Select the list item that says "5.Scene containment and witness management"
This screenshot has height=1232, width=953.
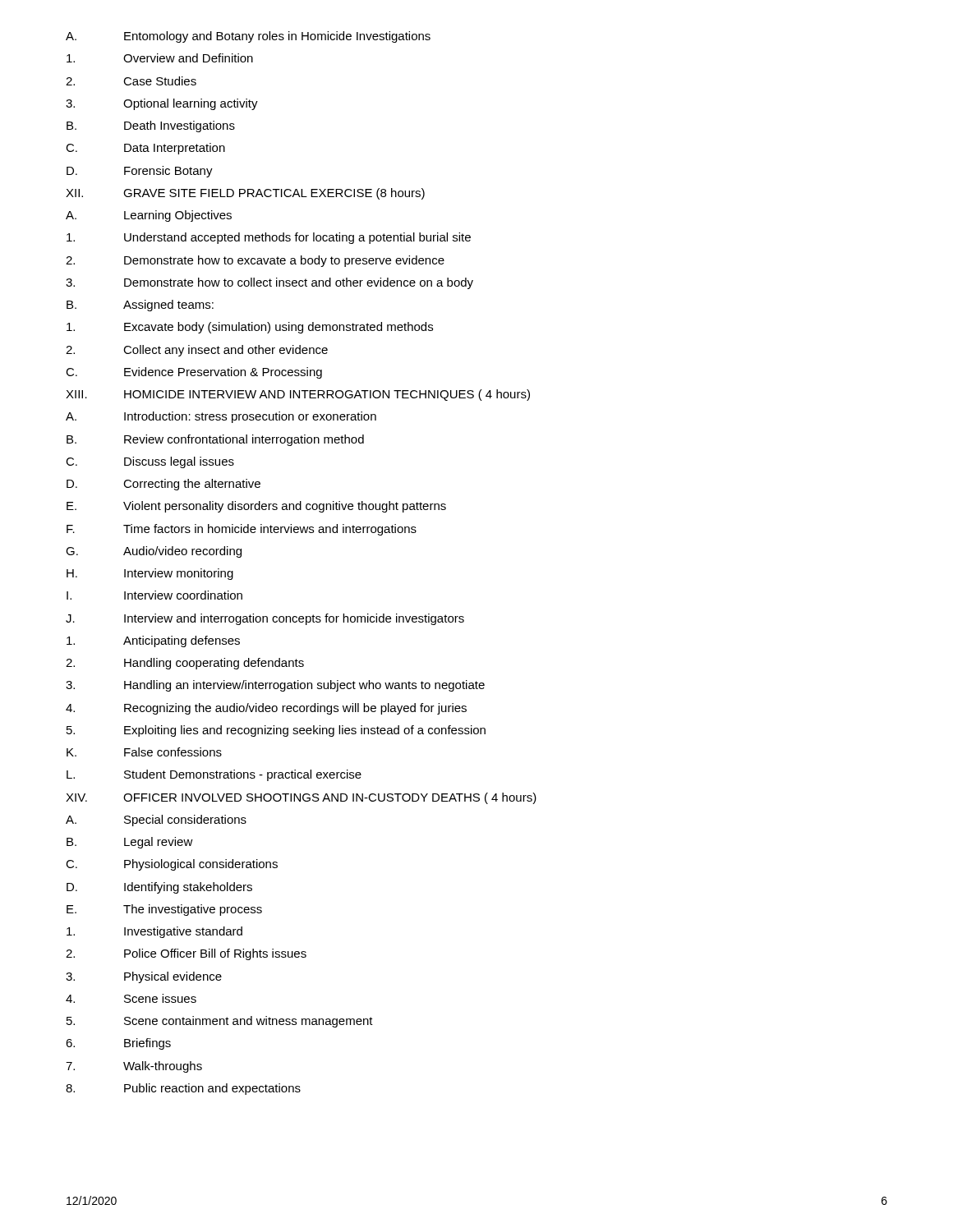[220, 1022]
